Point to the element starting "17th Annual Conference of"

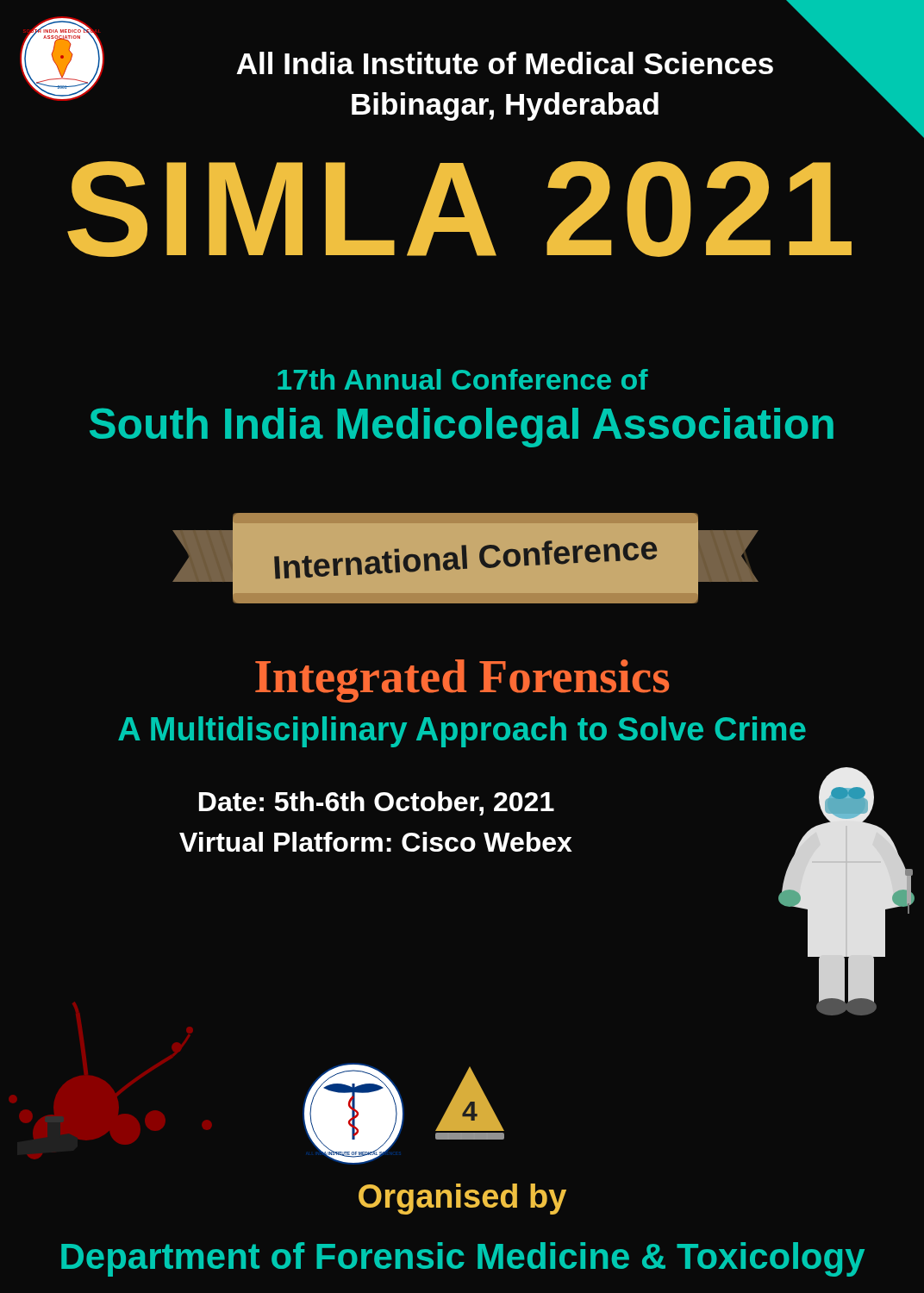[x=462, y=379]
